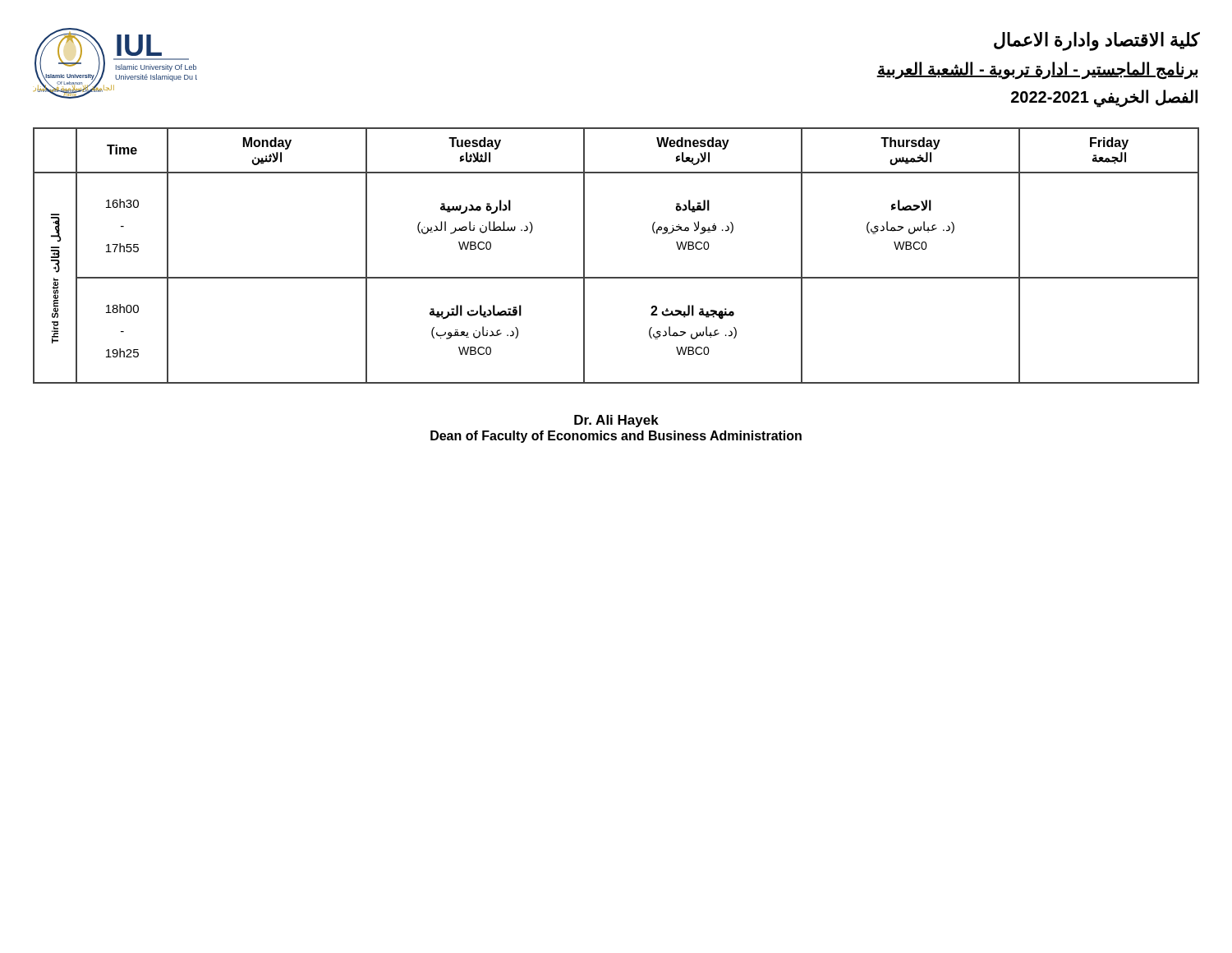Click on the text block that says "Dr. Ali Hayek Dean"
Screen dimensions: 953x1232
(x=616, y=428)
